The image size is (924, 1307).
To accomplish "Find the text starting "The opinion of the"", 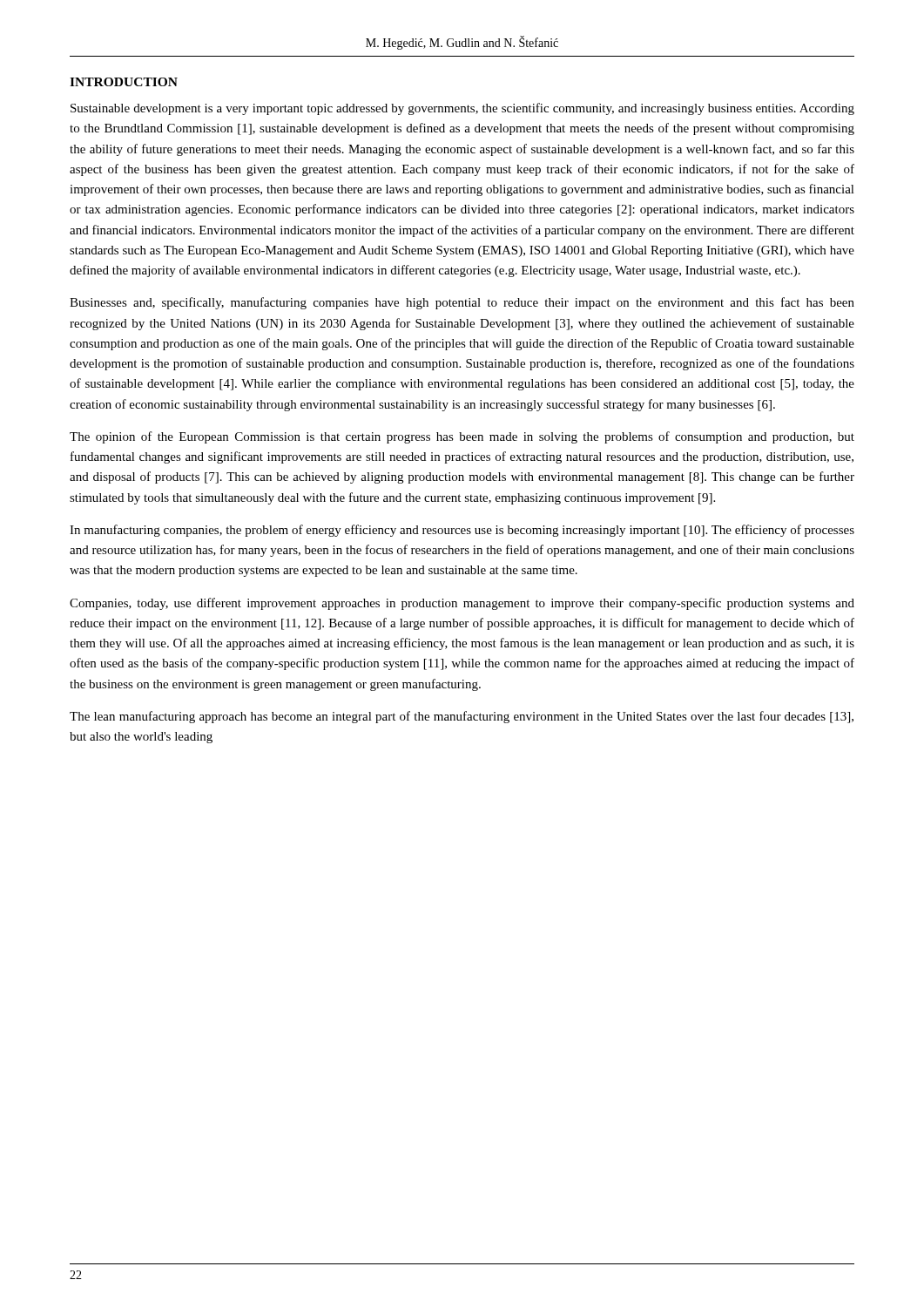I will (462, 467).
